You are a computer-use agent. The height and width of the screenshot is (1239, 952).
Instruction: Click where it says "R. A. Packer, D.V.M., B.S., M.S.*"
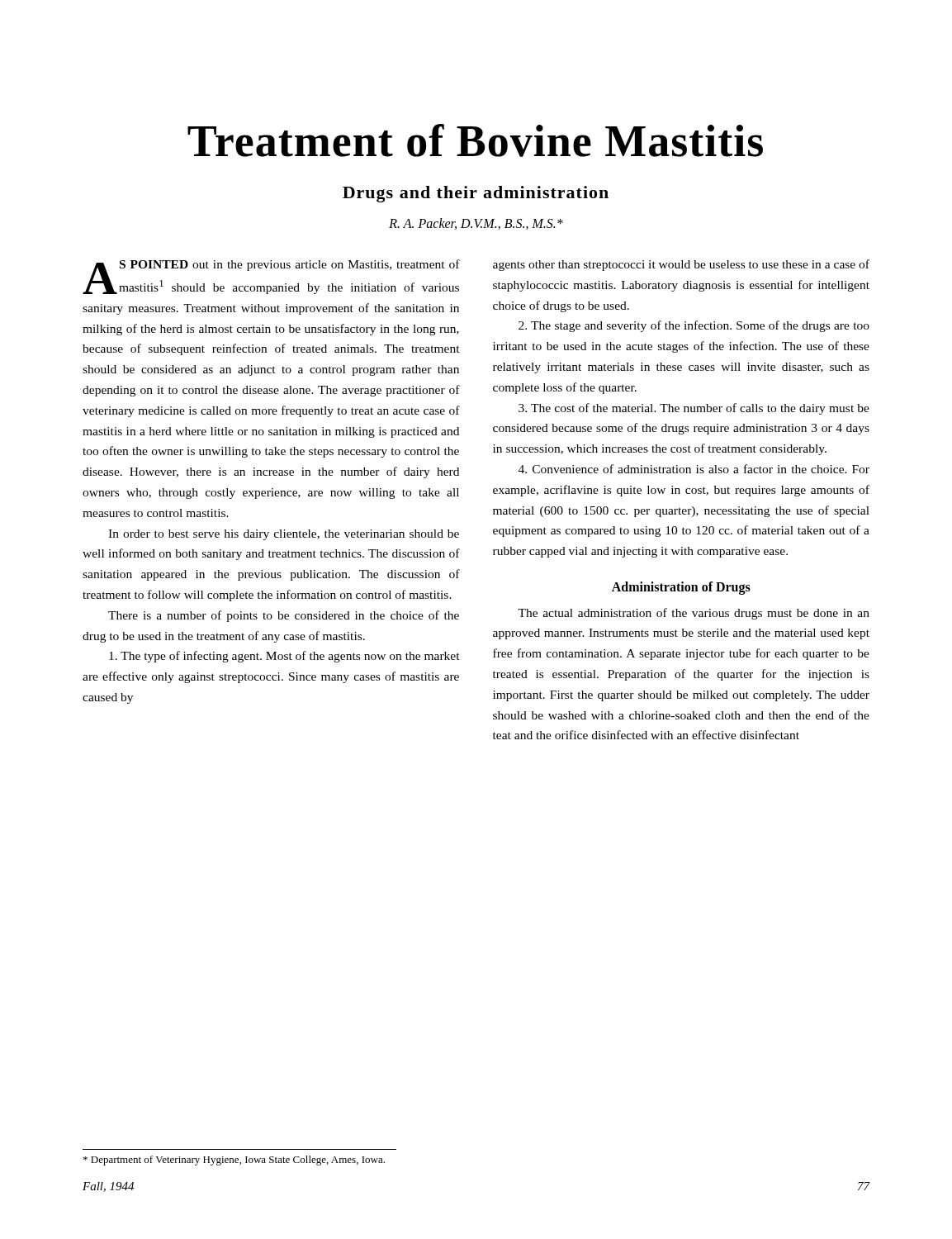click(x=476, y=224)
